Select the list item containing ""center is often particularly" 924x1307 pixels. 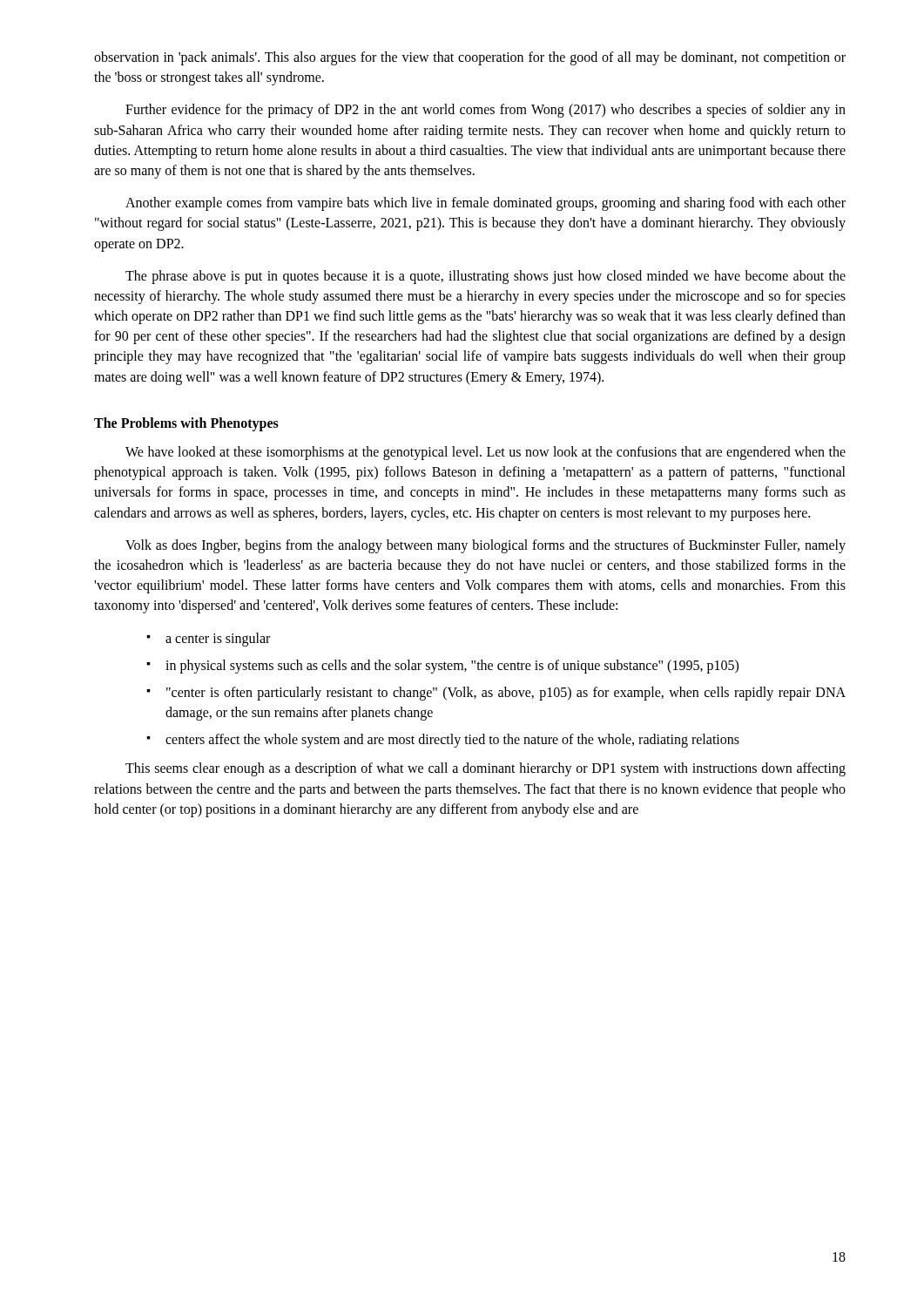coord(496,702)
